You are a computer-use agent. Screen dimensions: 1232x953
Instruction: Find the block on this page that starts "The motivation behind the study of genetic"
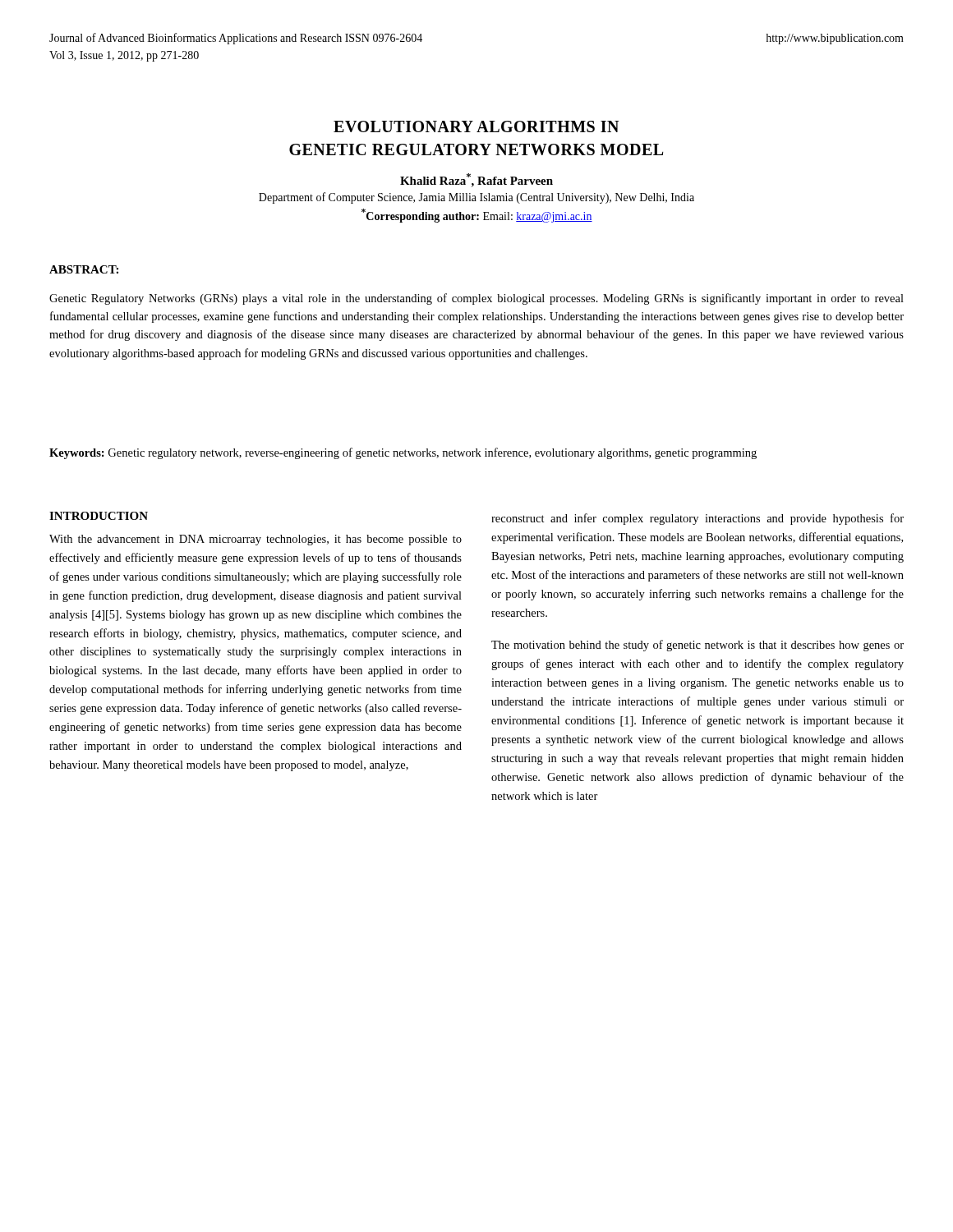[x=698, y=720]
